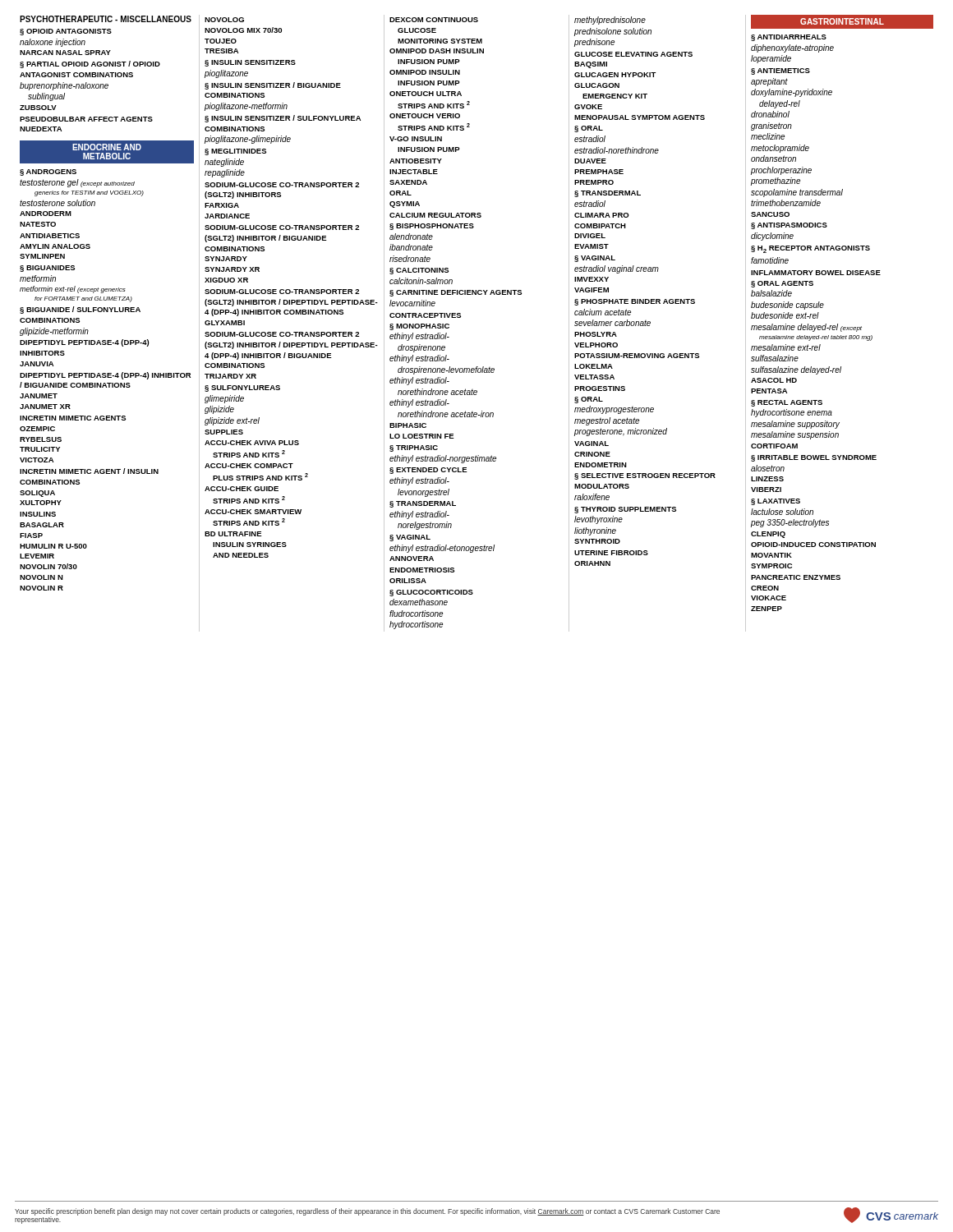
Task: Select the passage starting "§ MEGLITINIDES nateglinide repaglinide"
Action: (235, 152)
